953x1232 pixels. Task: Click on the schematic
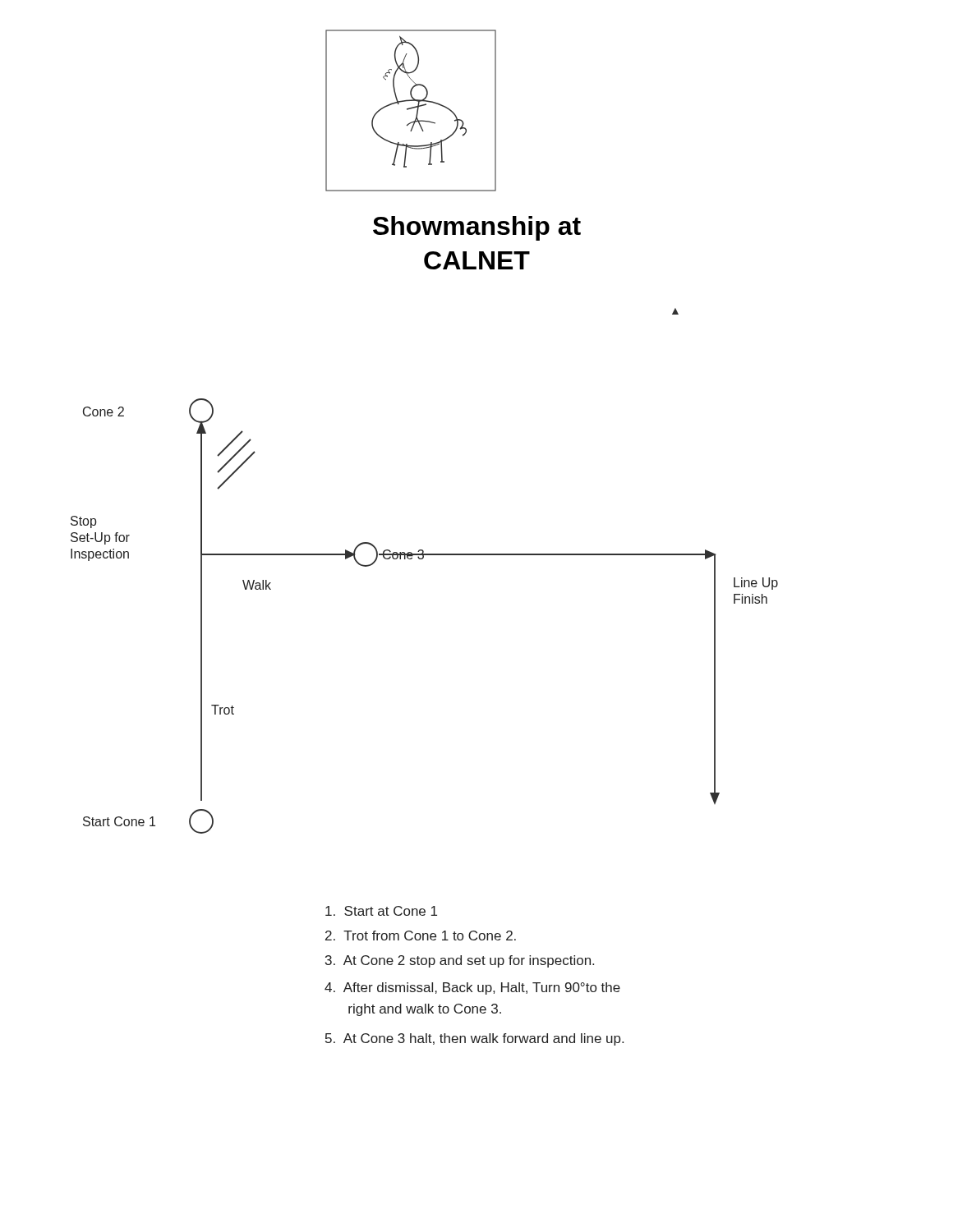coord(476,600)
